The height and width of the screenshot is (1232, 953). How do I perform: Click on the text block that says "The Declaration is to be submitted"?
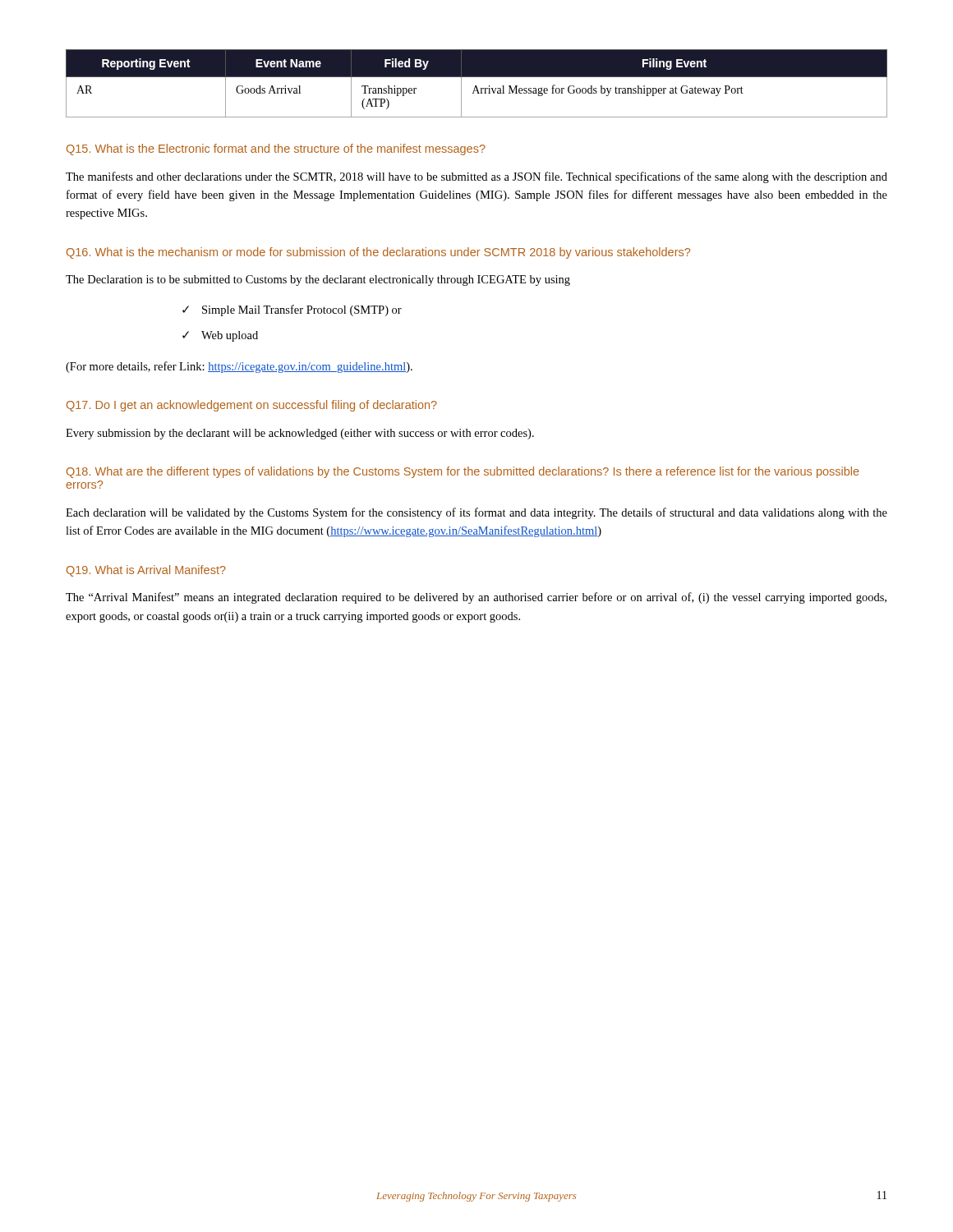[x=476, y=280]
